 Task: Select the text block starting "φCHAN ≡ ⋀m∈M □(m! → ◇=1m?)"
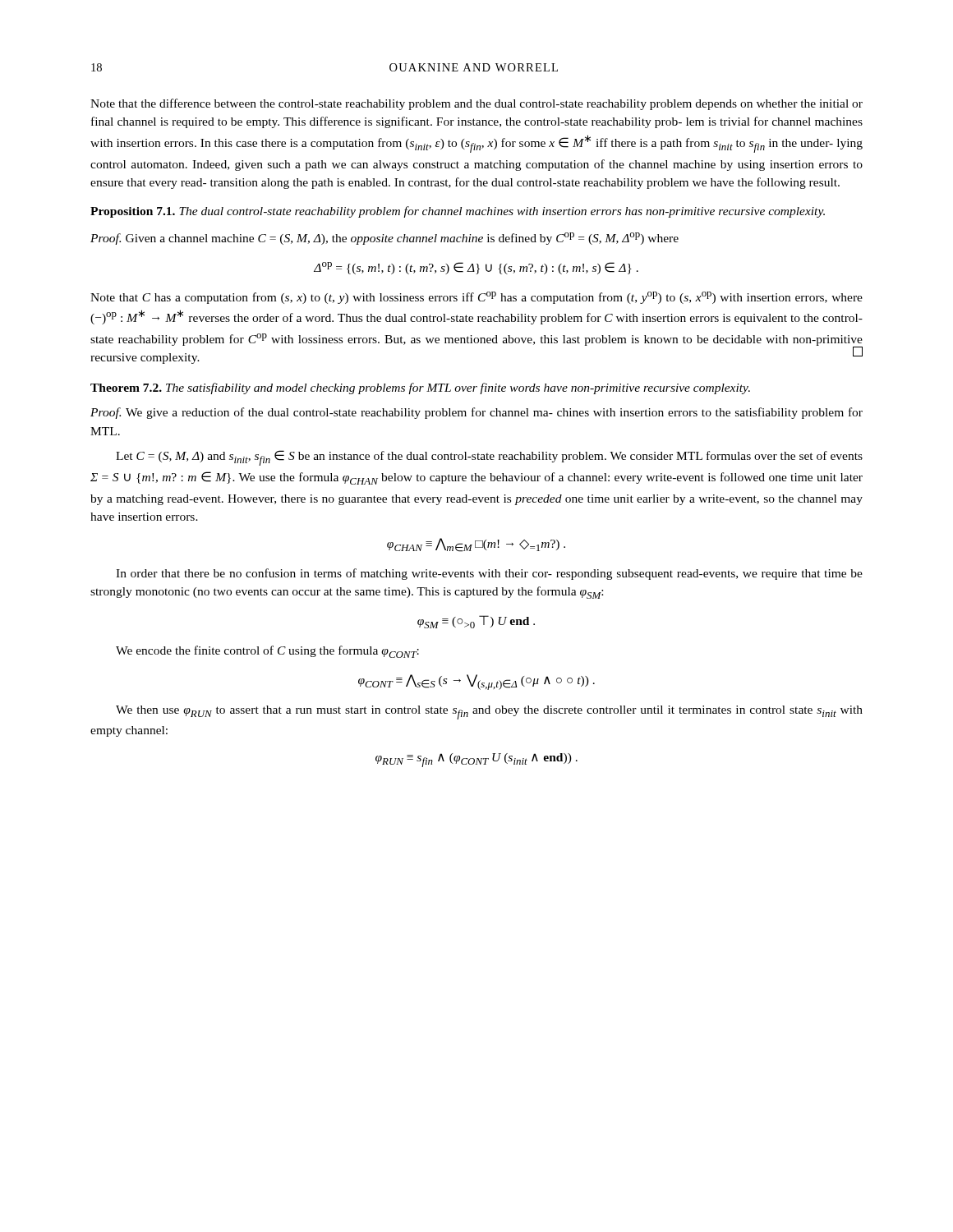pyautogui.click(x=476, y=545)
